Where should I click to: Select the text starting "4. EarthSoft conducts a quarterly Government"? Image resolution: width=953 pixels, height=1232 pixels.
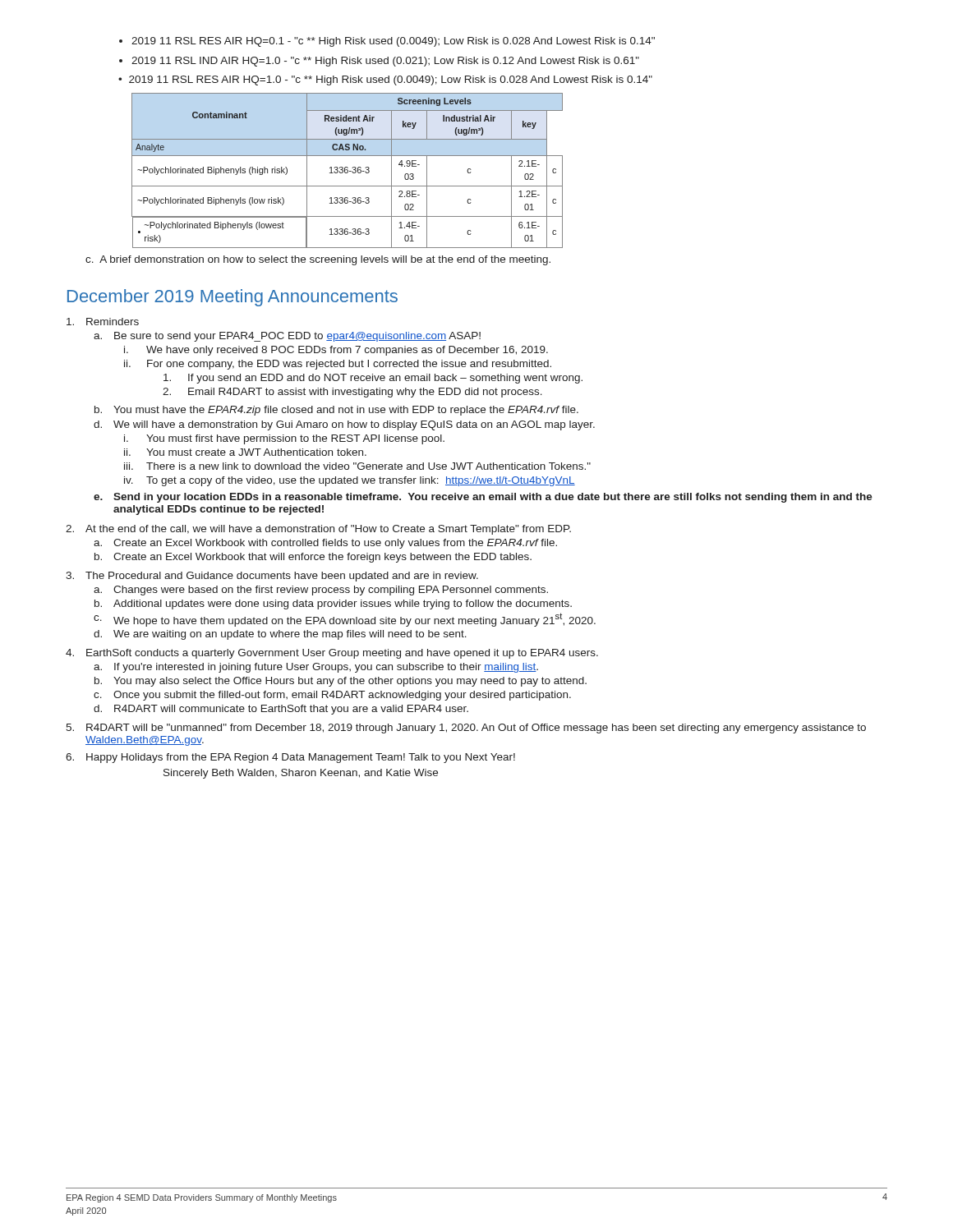(332, 682)
